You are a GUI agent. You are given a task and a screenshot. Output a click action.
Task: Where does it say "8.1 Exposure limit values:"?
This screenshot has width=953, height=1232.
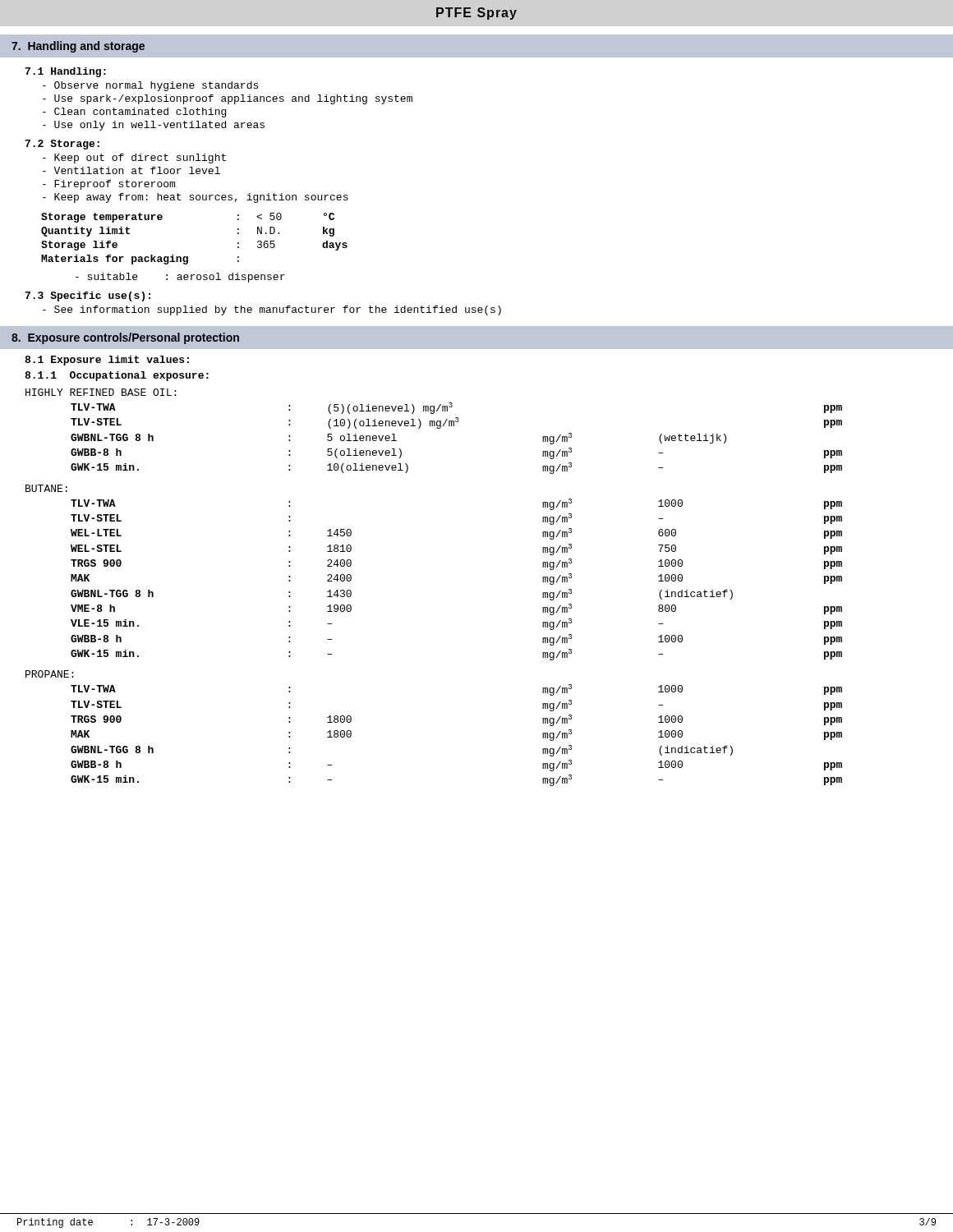pyautogui.click(x=108, y=360)
